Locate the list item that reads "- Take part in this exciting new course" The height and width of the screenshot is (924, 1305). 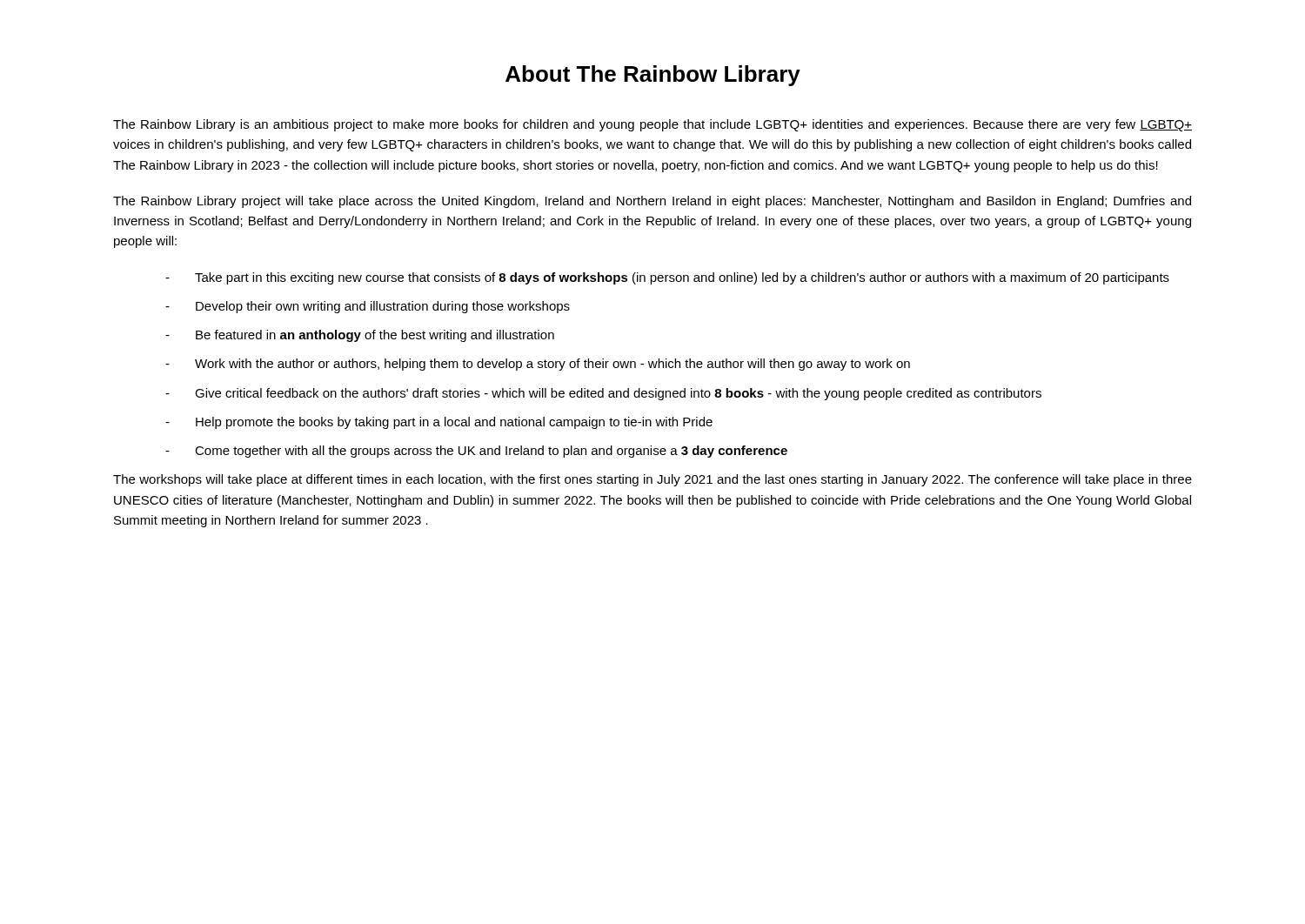coord(679,277)
